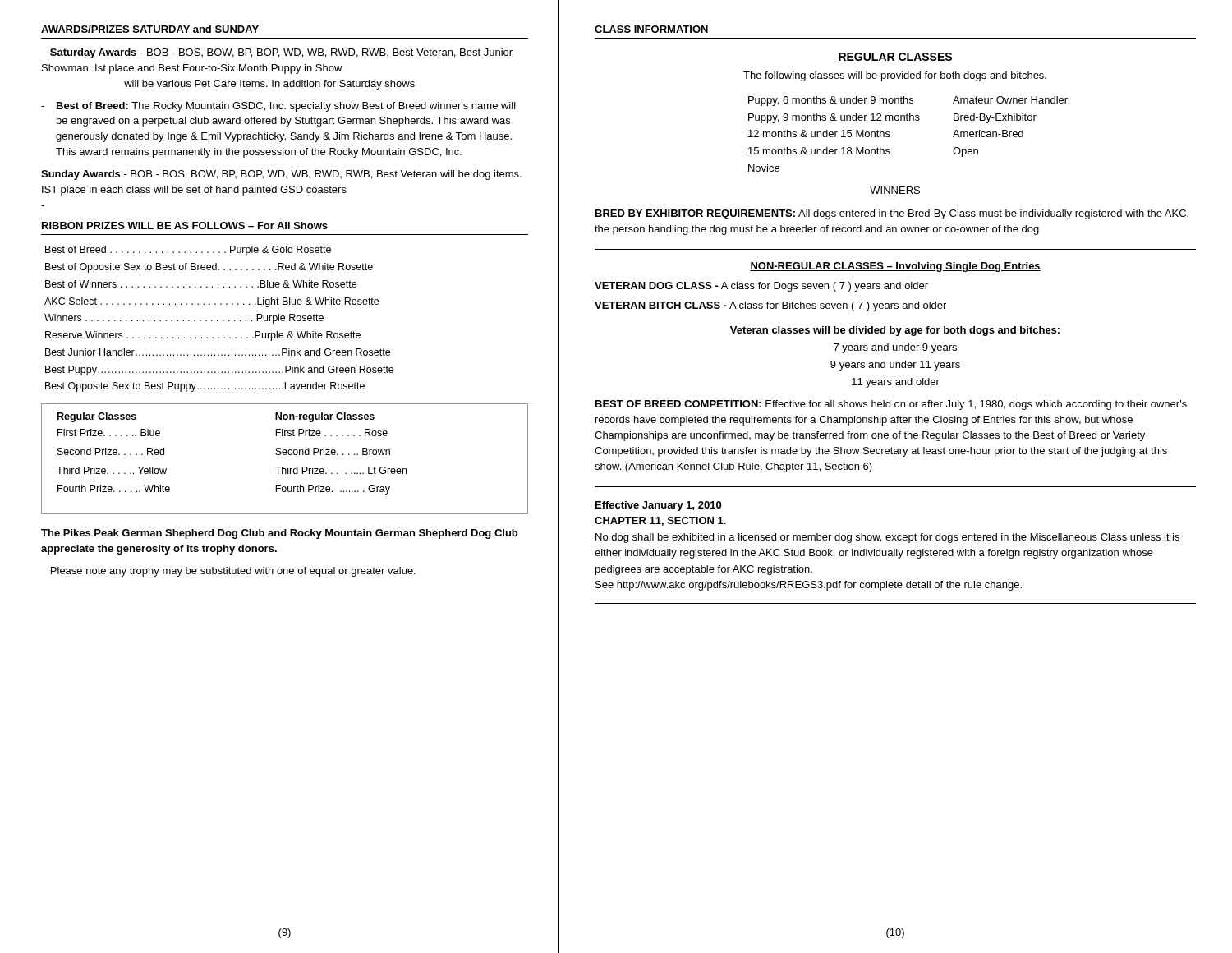The width and height of the screenshot is (1232, 953).
Task: Locate the section header containing "AWARDS/PRIZES SATURDAY and SUNDAY"
Action: click(x=285, y=31)
